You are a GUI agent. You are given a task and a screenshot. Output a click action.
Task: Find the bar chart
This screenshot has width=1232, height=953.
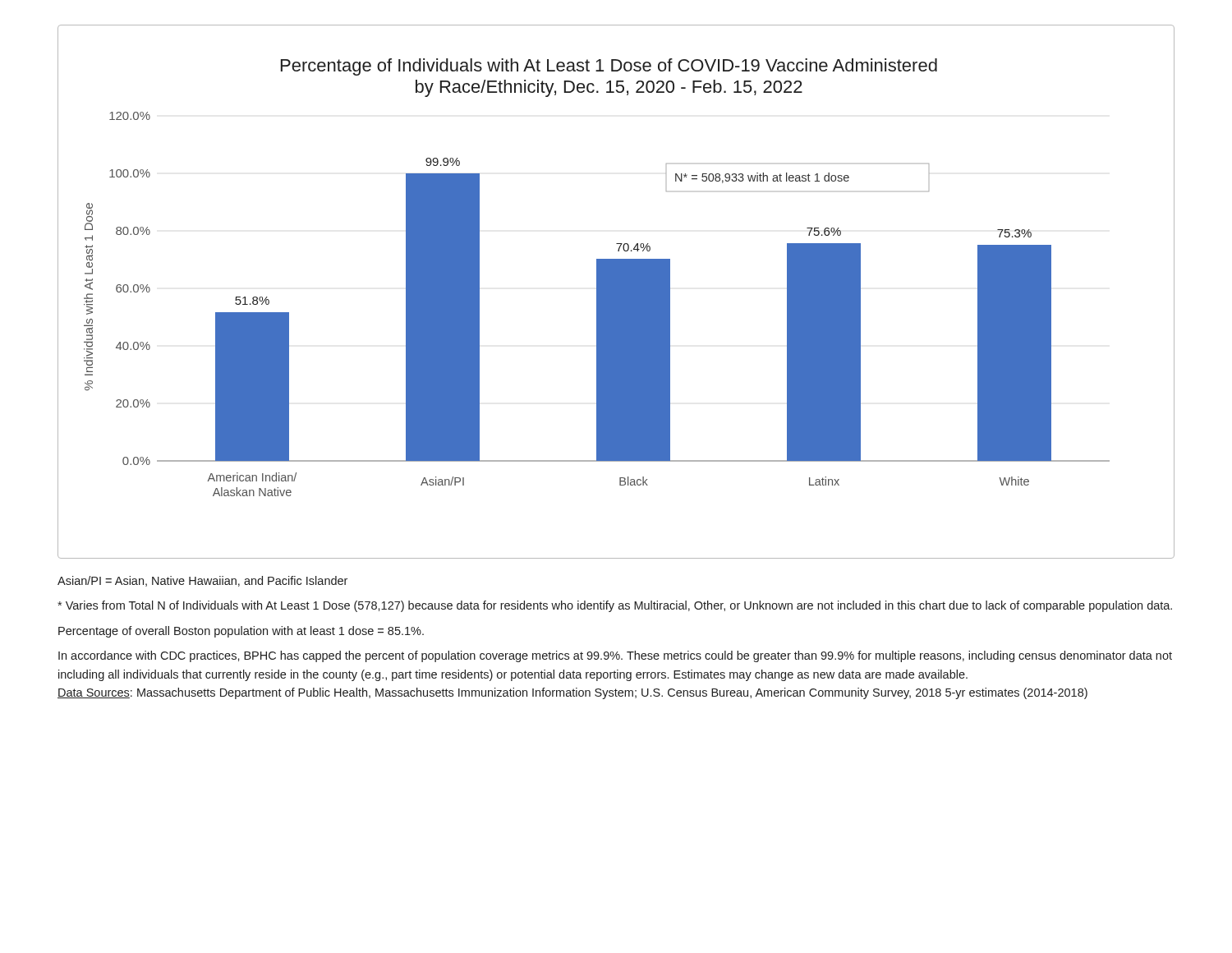[616, 292]
